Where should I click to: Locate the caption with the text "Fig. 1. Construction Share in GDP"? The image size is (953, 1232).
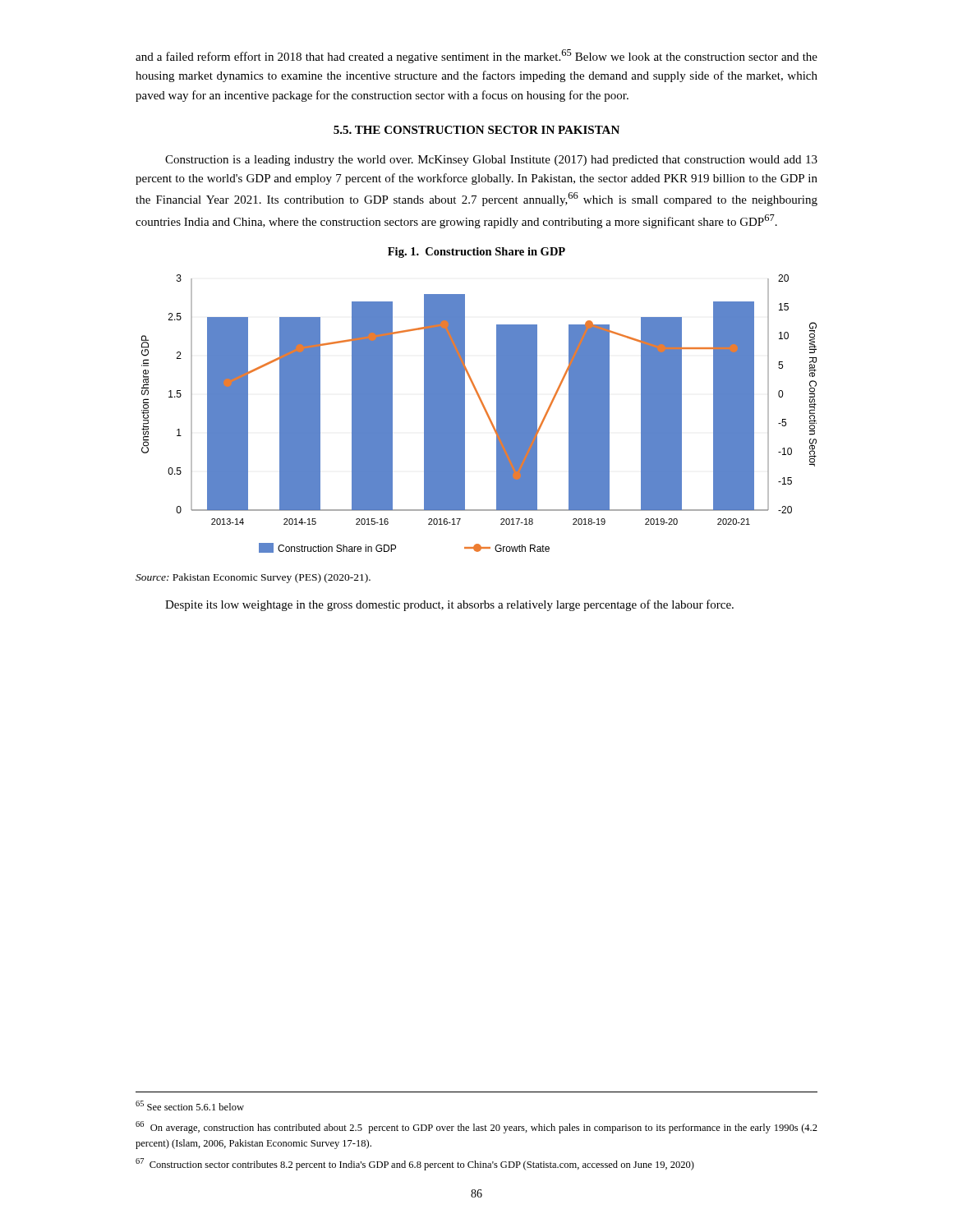click(476, 251)
